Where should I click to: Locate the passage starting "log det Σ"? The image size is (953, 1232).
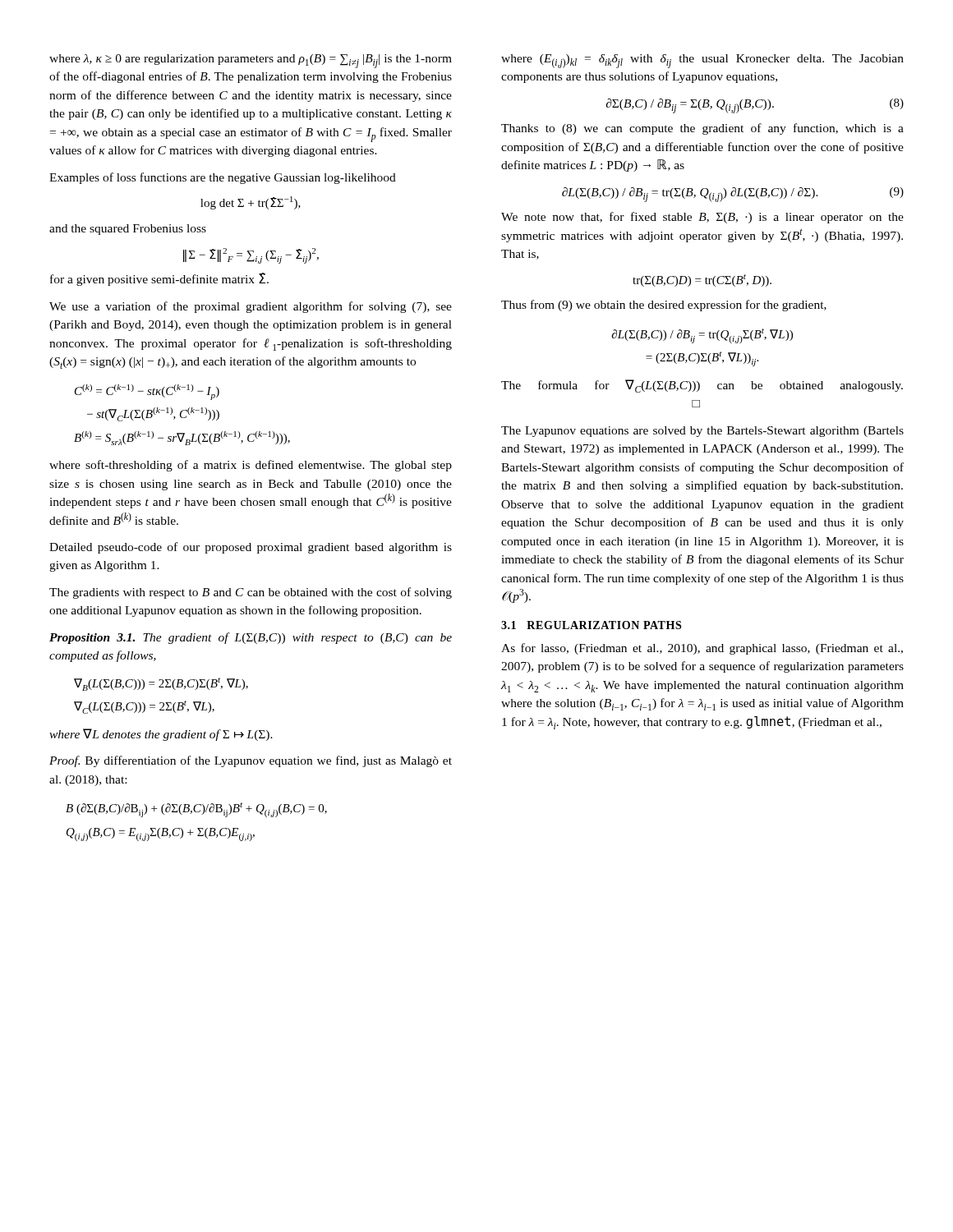[x=251, y=202]
